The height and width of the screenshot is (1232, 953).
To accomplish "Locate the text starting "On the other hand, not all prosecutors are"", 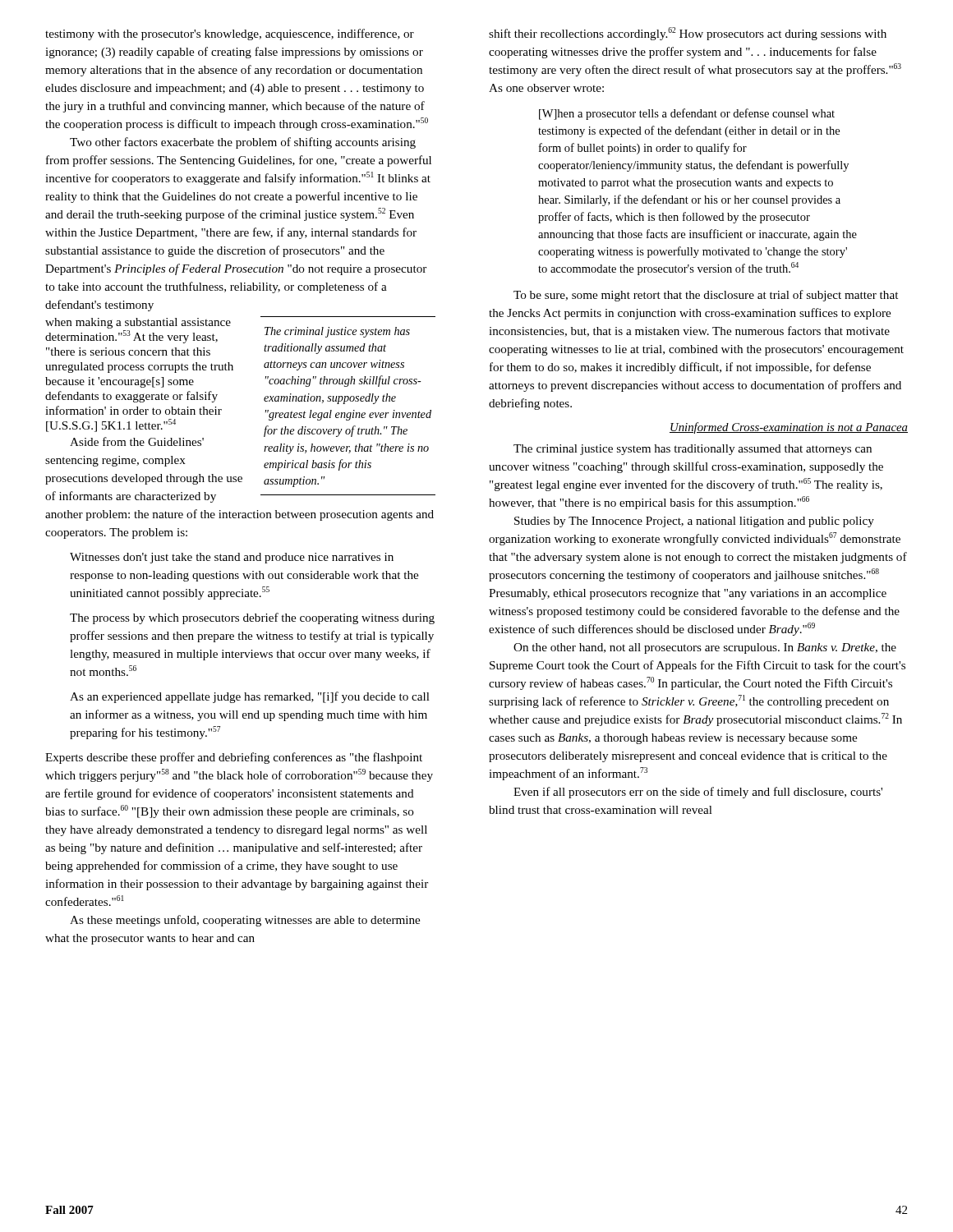I will pyautogui.click(x=698, y=710).
